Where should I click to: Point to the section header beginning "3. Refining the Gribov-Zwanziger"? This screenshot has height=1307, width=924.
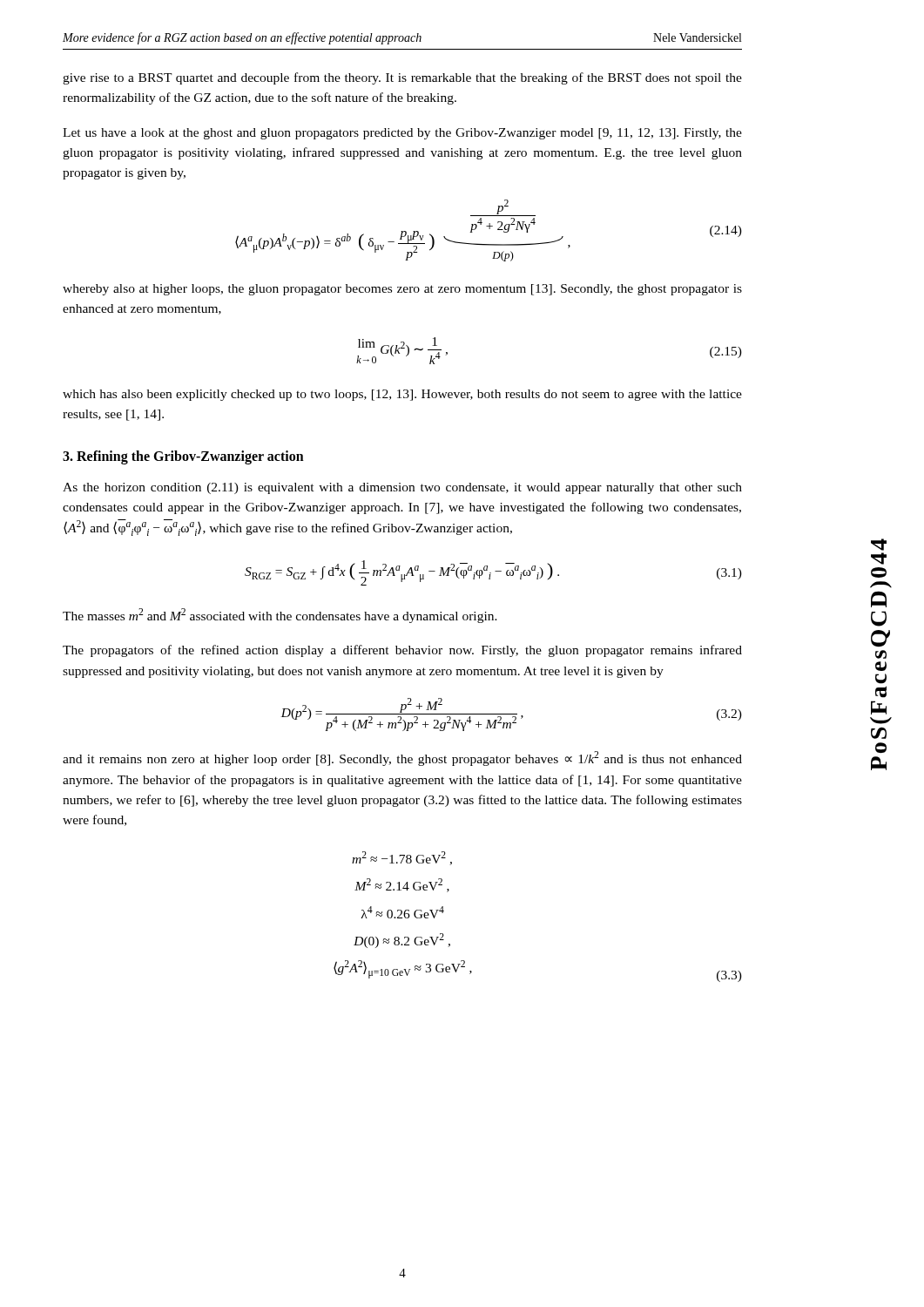(183, 456)
